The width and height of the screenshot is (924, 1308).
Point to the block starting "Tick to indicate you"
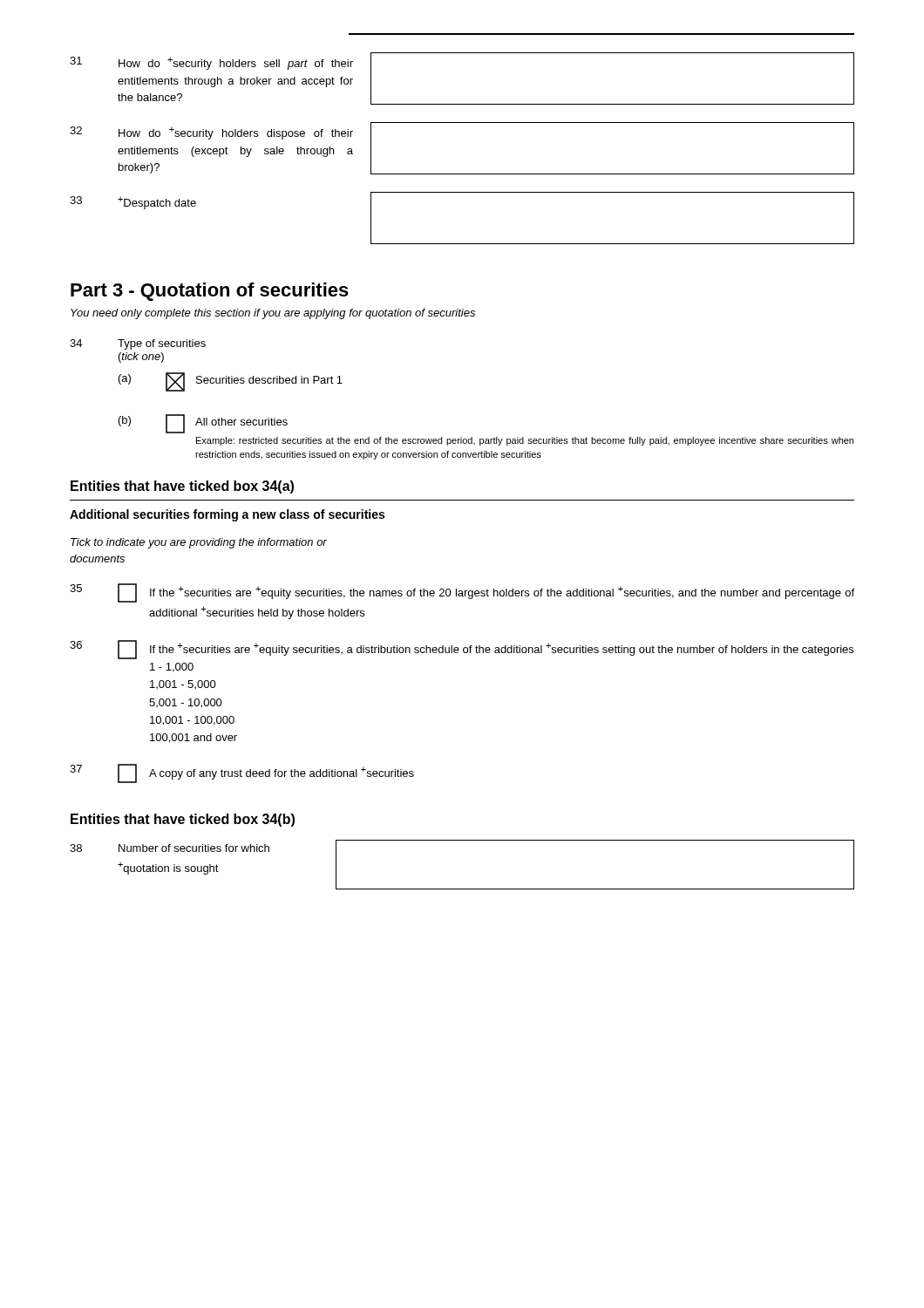point(198,550)
